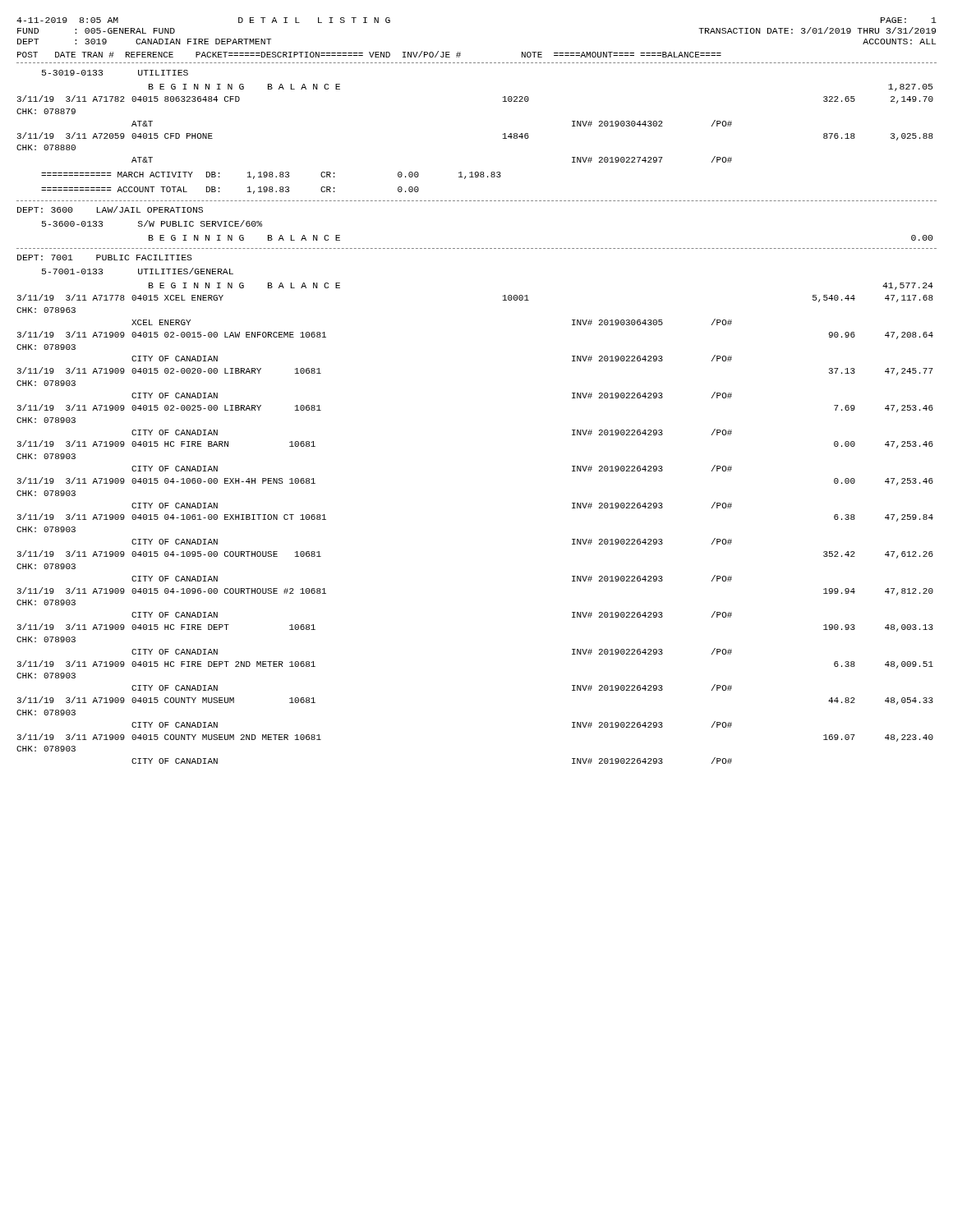Locate the table
Viewport: 953px width, 1232px height.
coord(476,530)
